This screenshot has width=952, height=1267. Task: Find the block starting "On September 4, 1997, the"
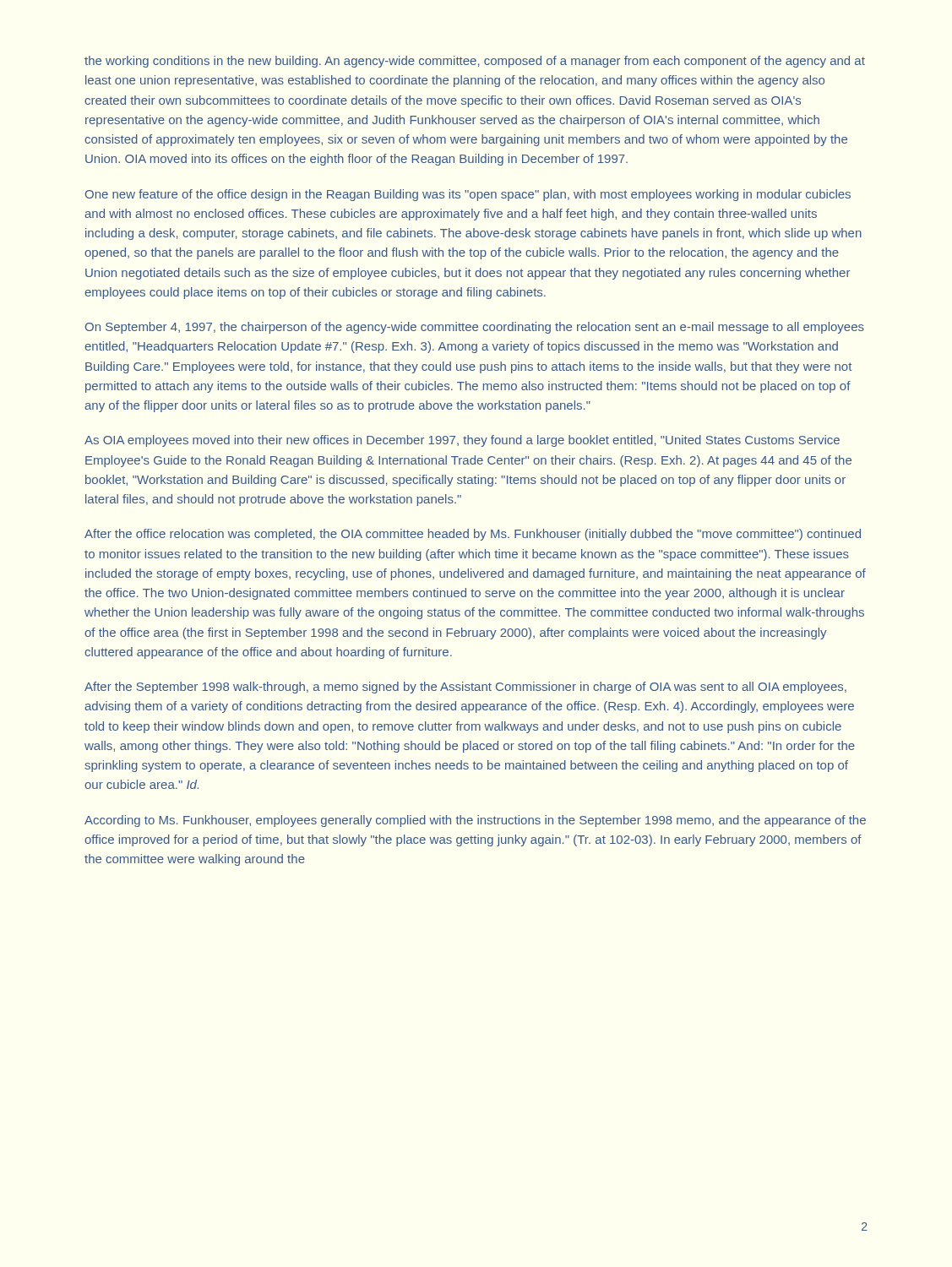(x=474, y=366)
